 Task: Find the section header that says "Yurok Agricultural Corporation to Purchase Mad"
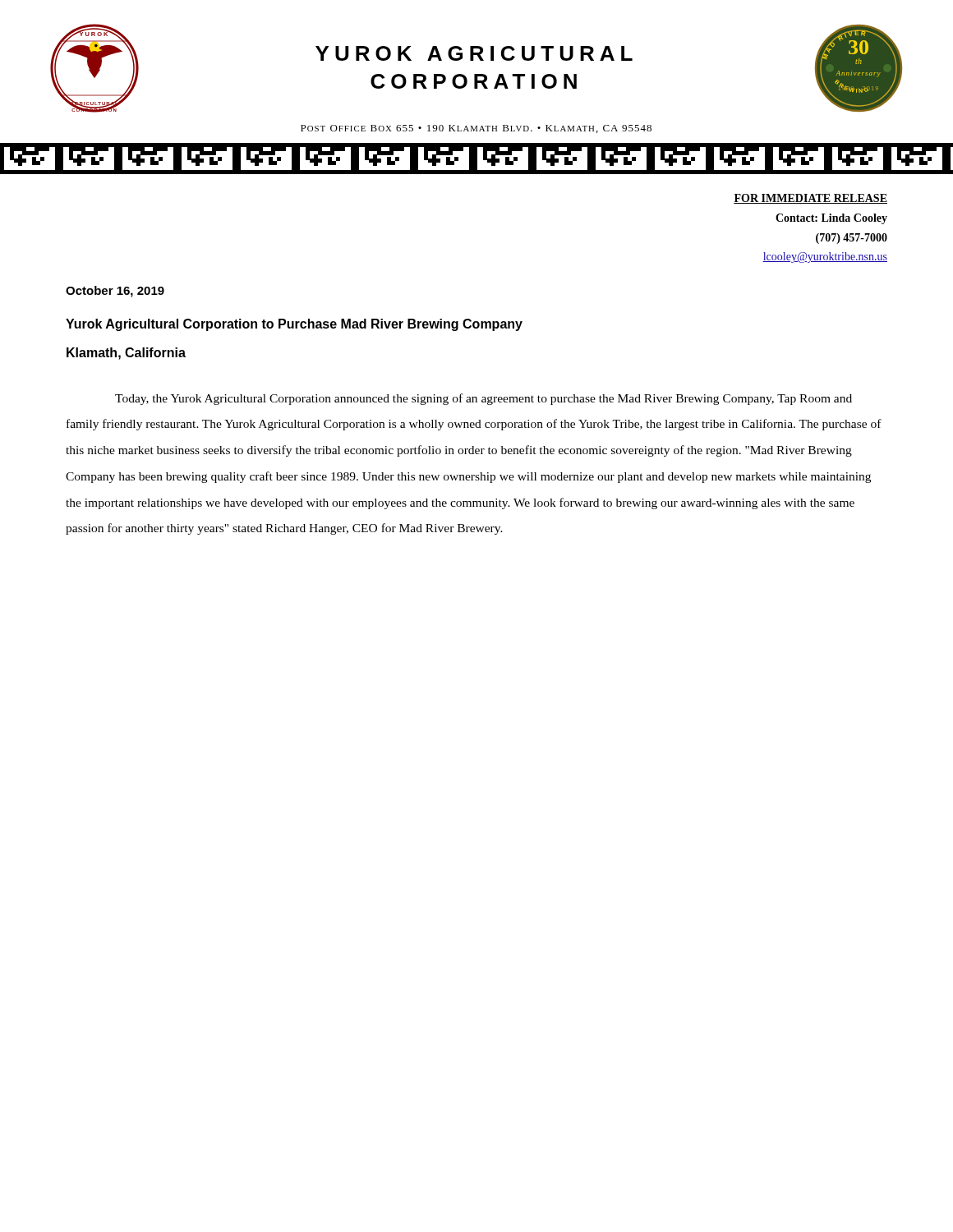point(294,324)
